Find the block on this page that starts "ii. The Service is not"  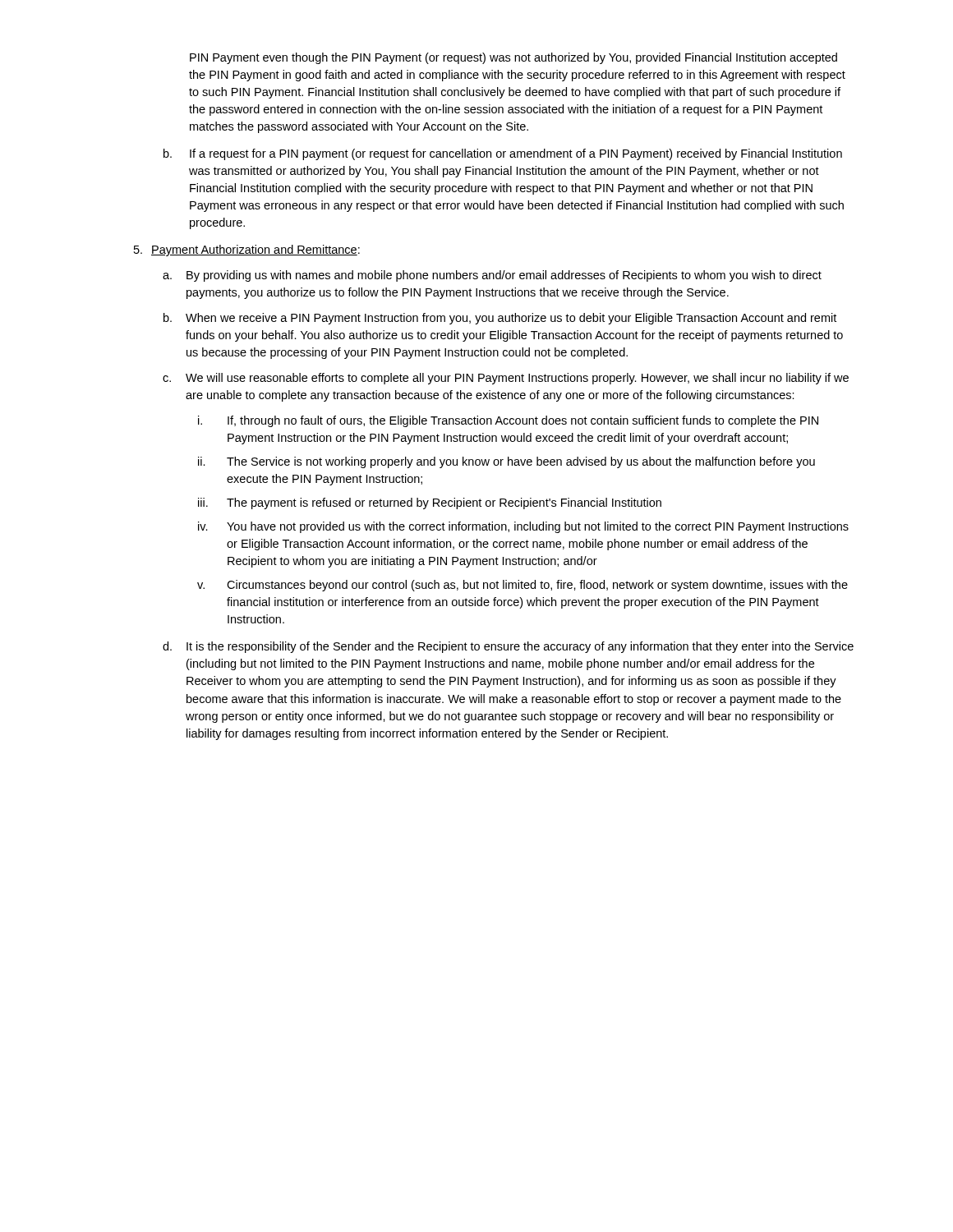click(x=526, y=471)
